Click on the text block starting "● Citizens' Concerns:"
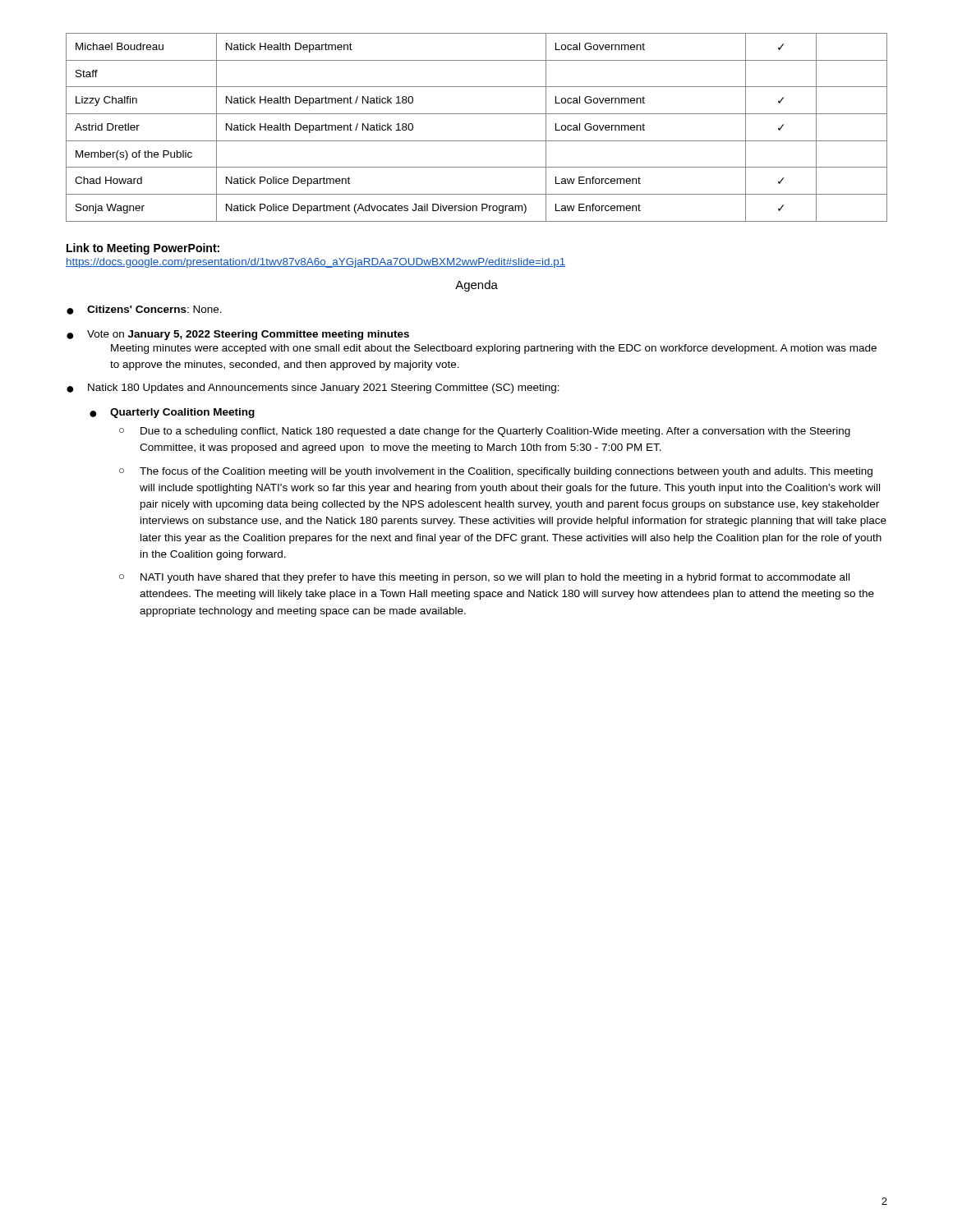 click(144, 310)
